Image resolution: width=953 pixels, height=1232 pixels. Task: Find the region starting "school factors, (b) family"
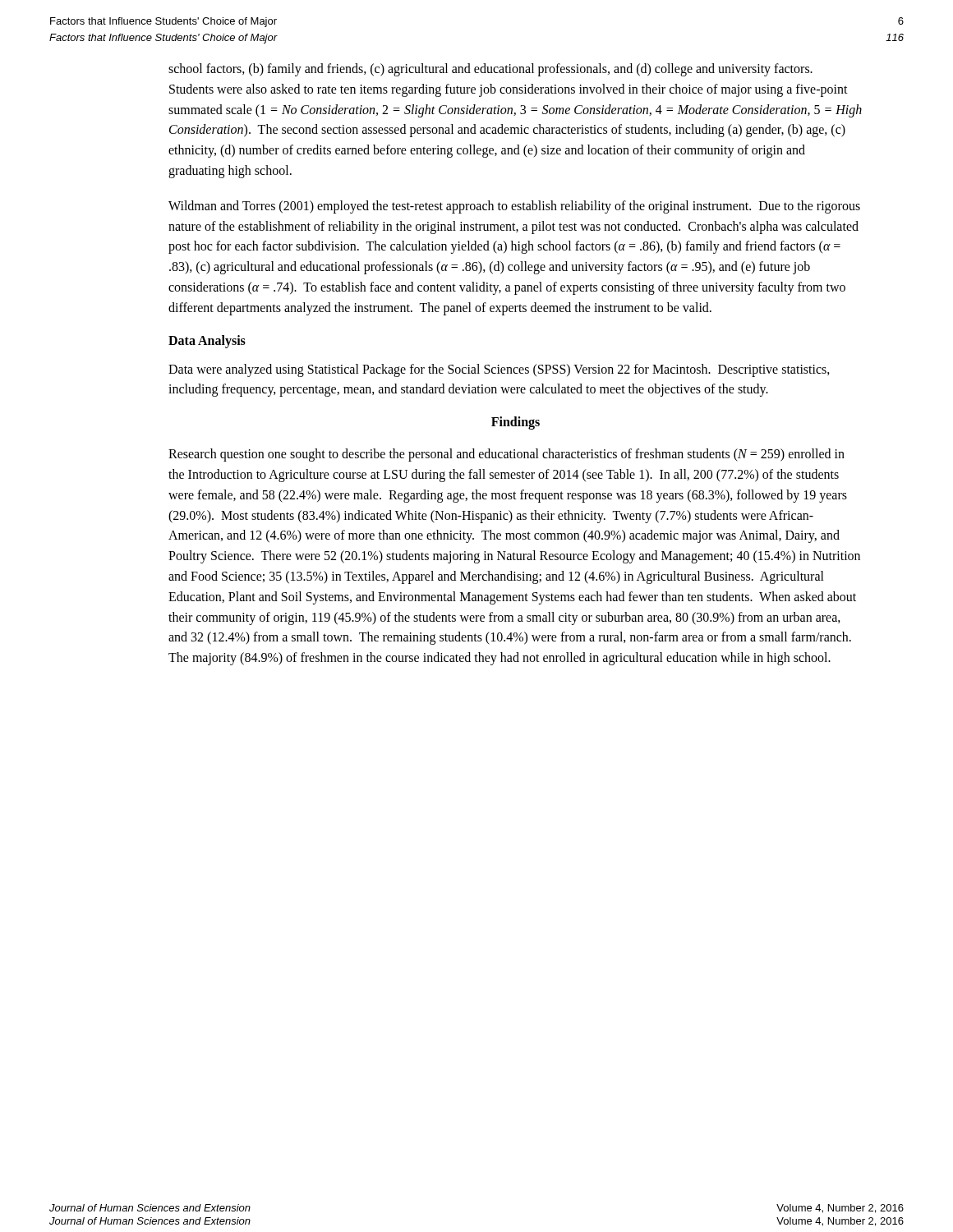[x=515, y=120]
